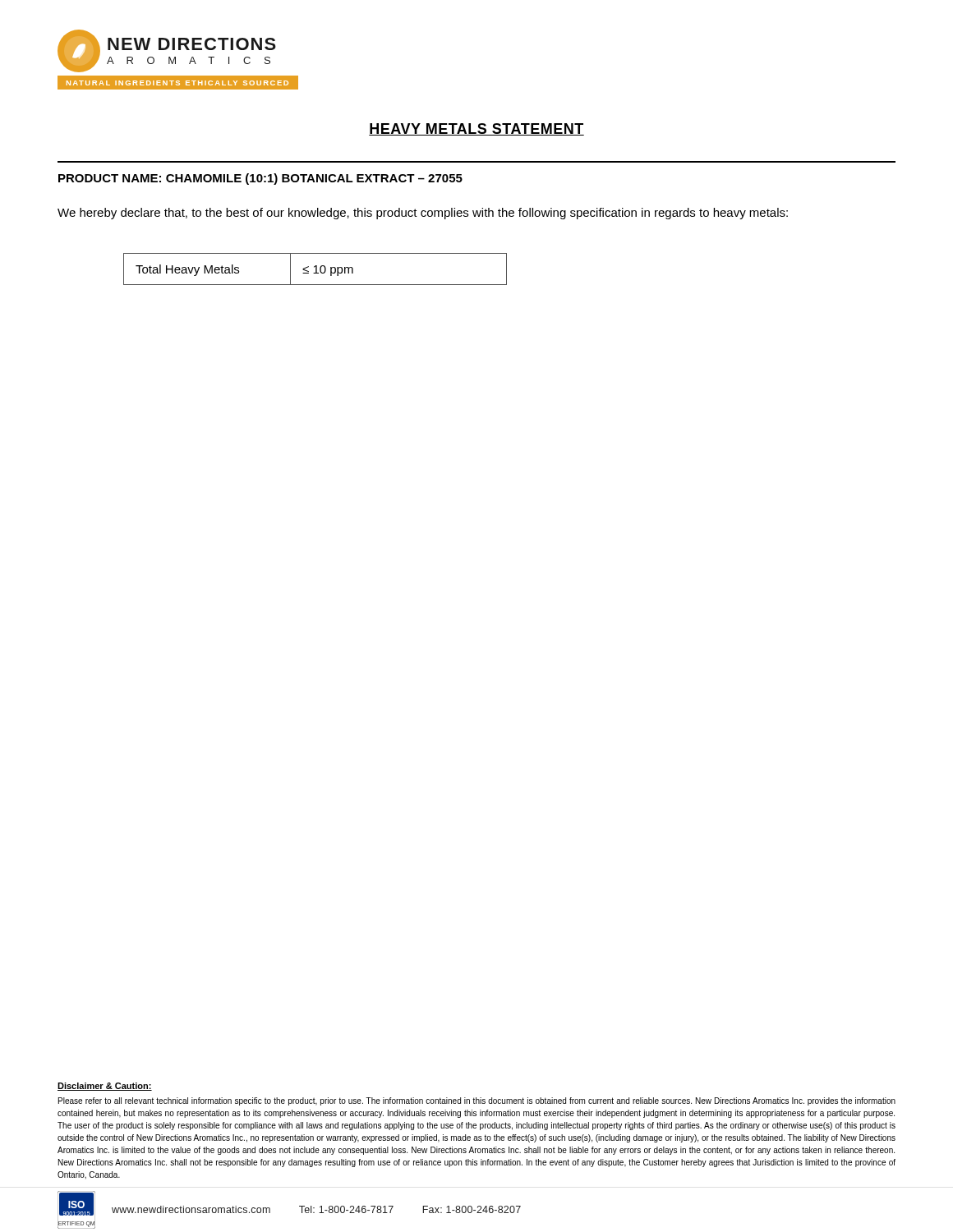Find the footnote that says "Disclaimer & Caution: Please refer to all"
This screenshot has width=953, height=1232.
click(x=476, y=1131)
